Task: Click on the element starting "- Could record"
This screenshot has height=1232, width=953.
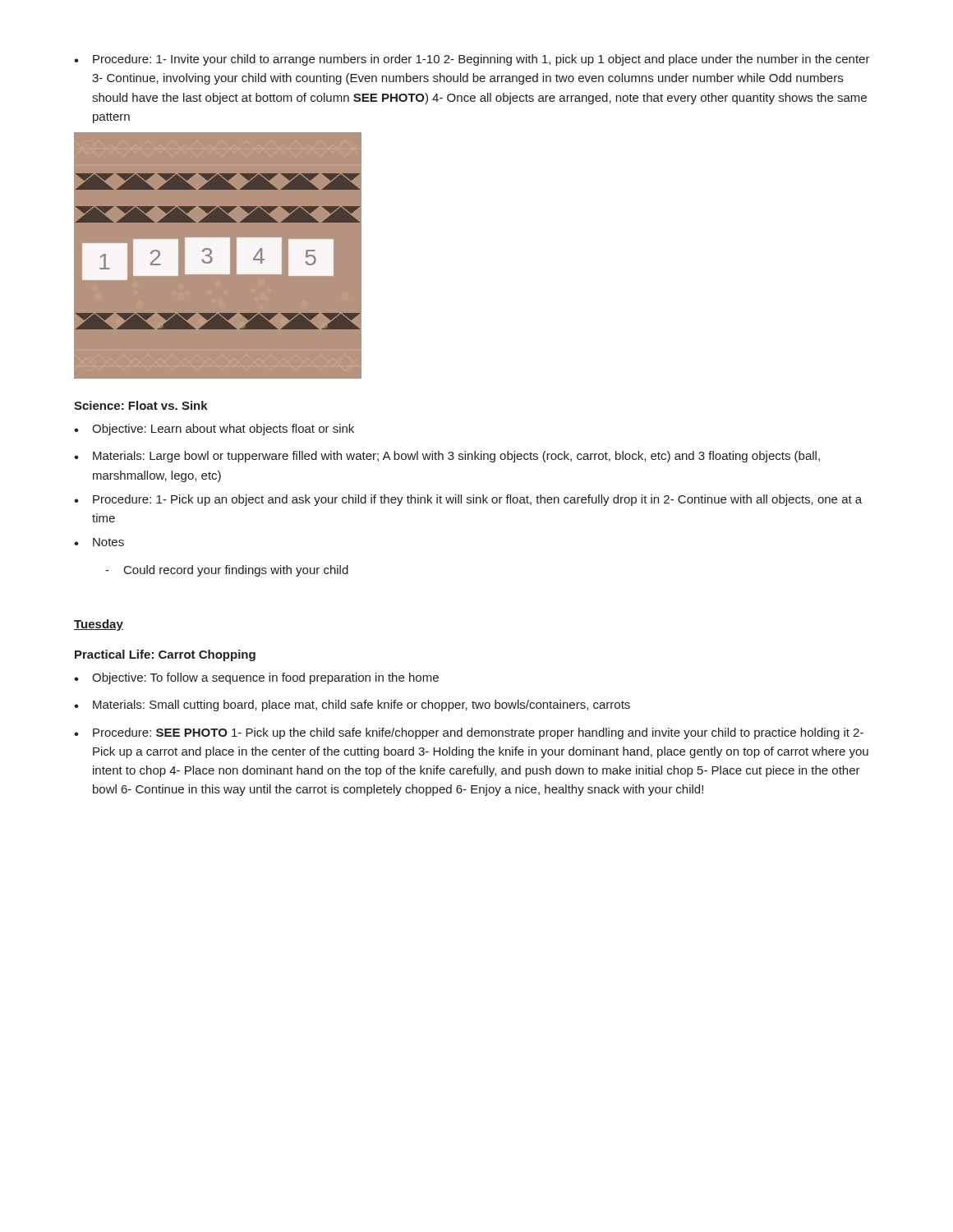Action: click(227, 569)
